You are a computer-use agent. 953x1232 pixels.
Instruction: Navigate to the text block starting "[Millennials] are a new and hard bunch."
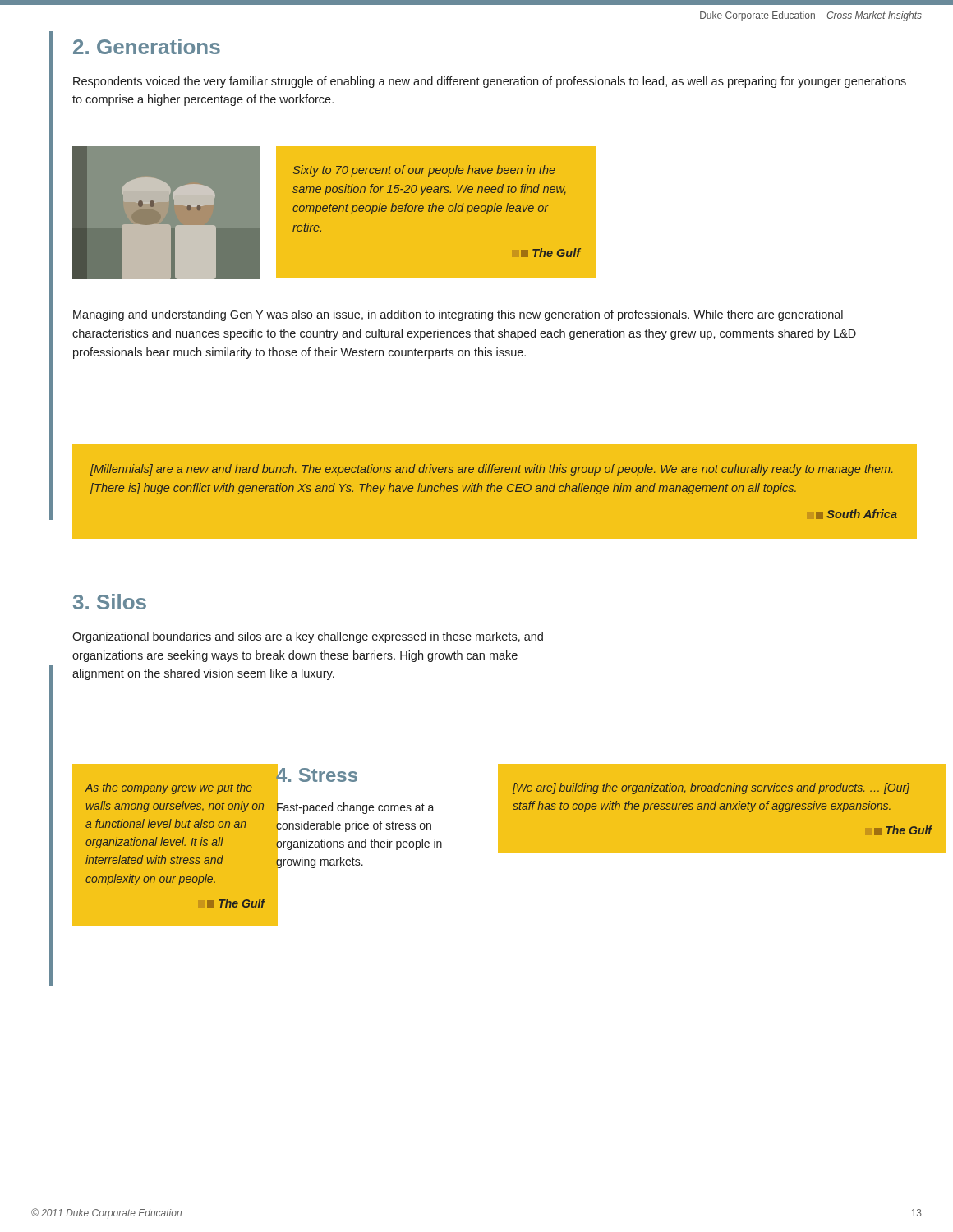494,493
